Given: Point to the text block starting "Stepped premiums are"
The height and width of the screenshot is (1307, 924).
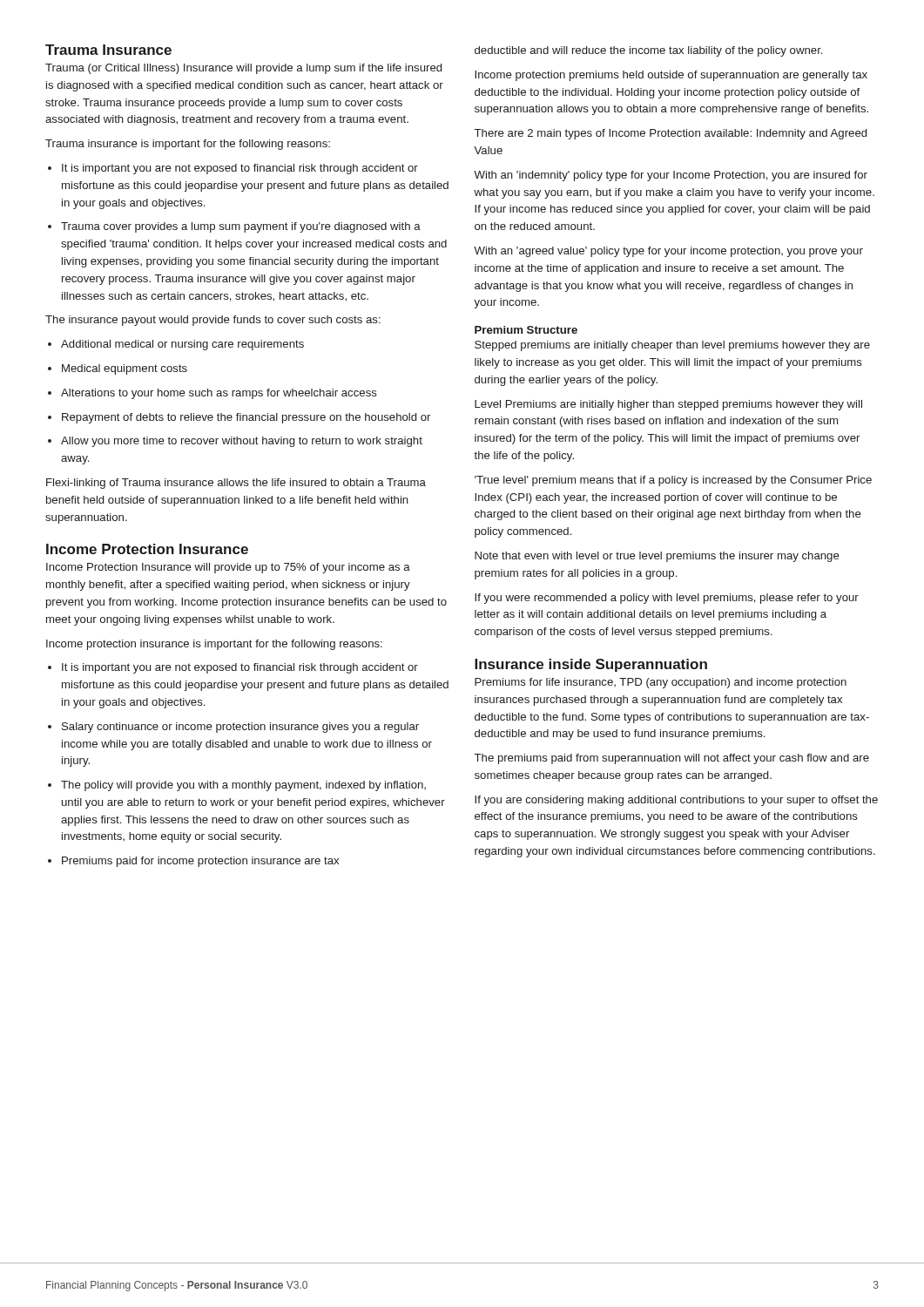Looking at the screenshot, I should pos(676,362).
